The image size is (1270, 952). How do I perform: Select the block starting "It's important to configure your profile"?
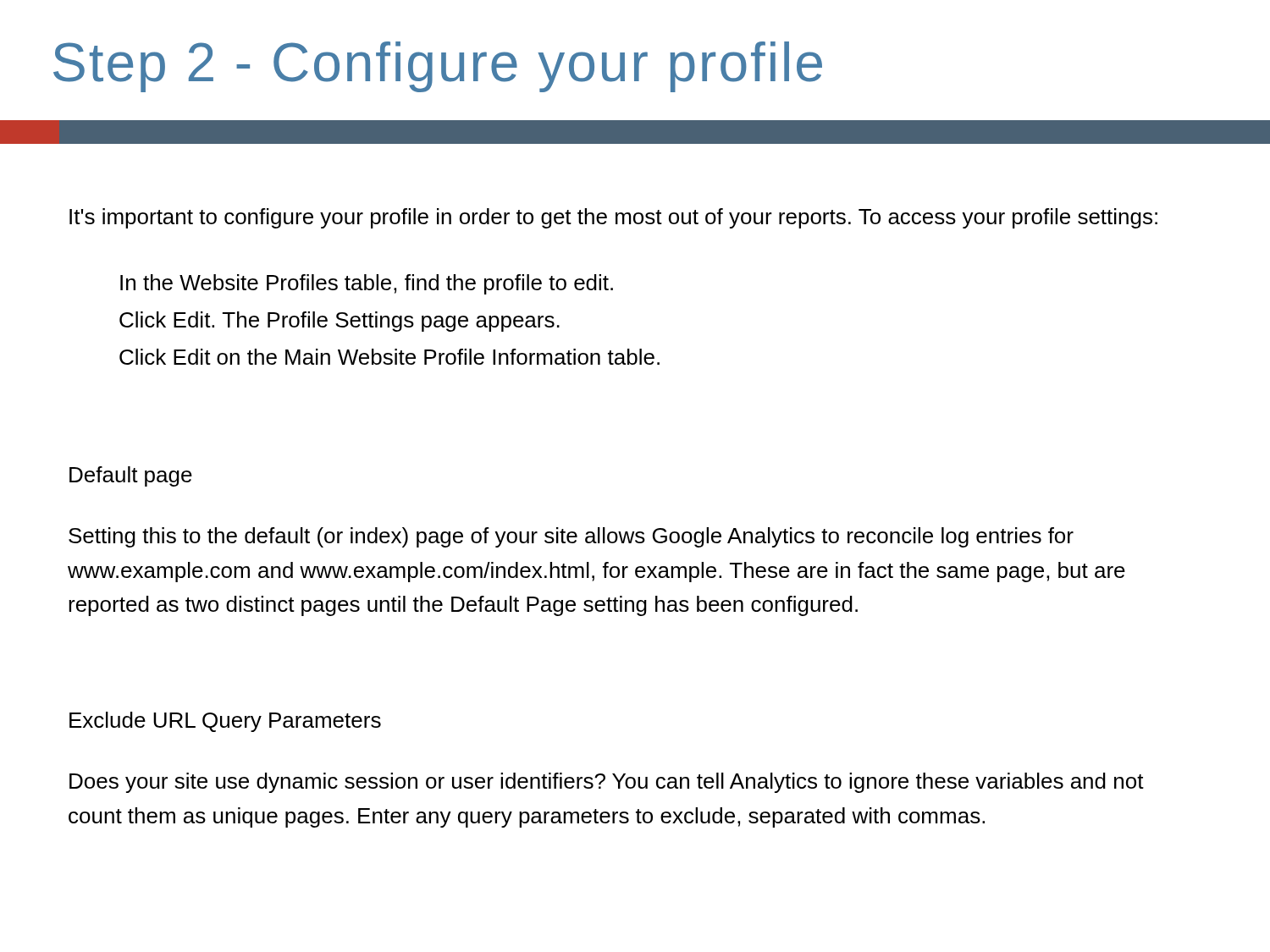point(635,216)
